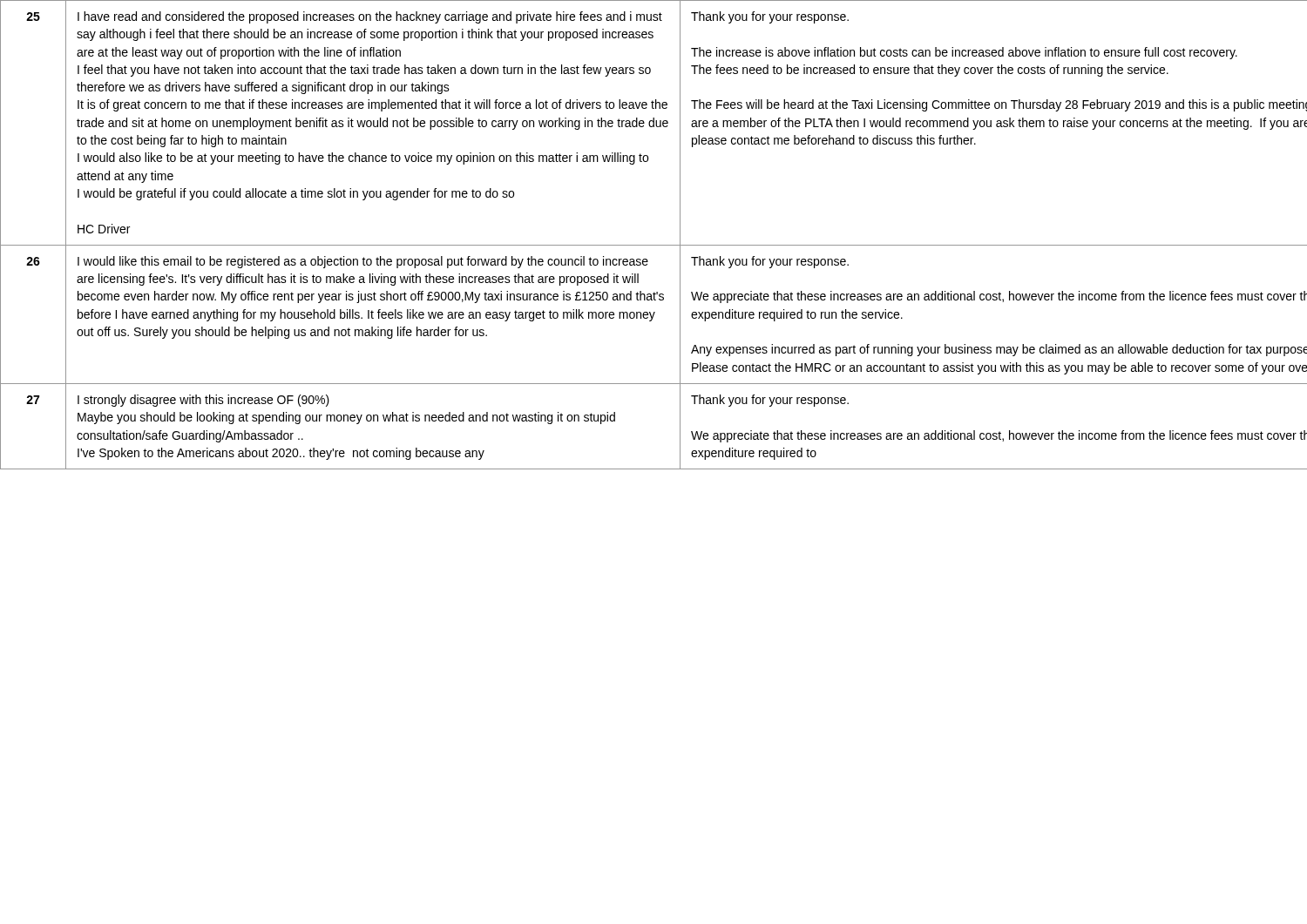Find the table that mentions "I have read"
1307x924 pixels.
[x=654, y=235]
